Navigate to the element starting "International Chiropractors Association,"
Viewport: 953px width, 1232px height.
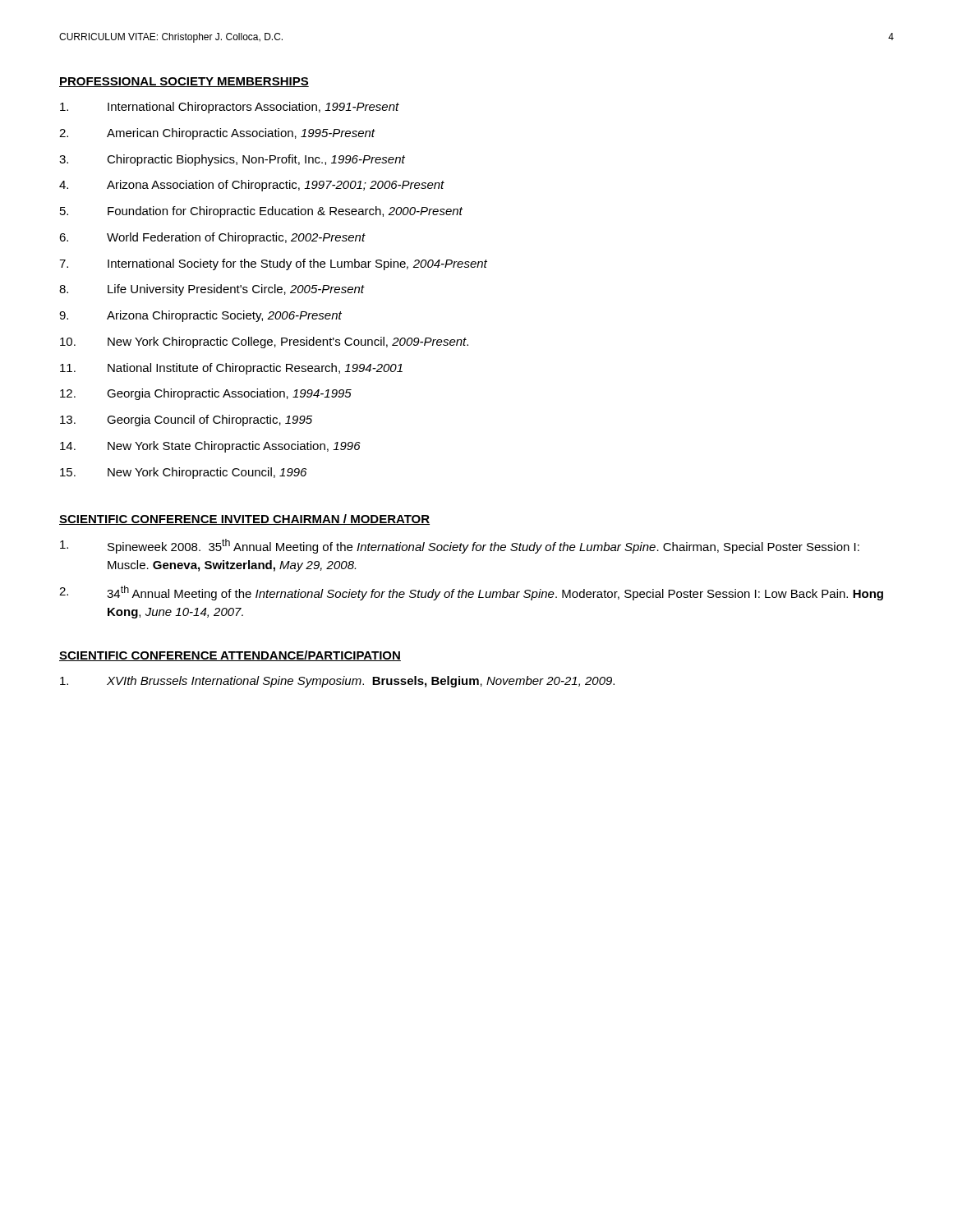click(230, 108)
